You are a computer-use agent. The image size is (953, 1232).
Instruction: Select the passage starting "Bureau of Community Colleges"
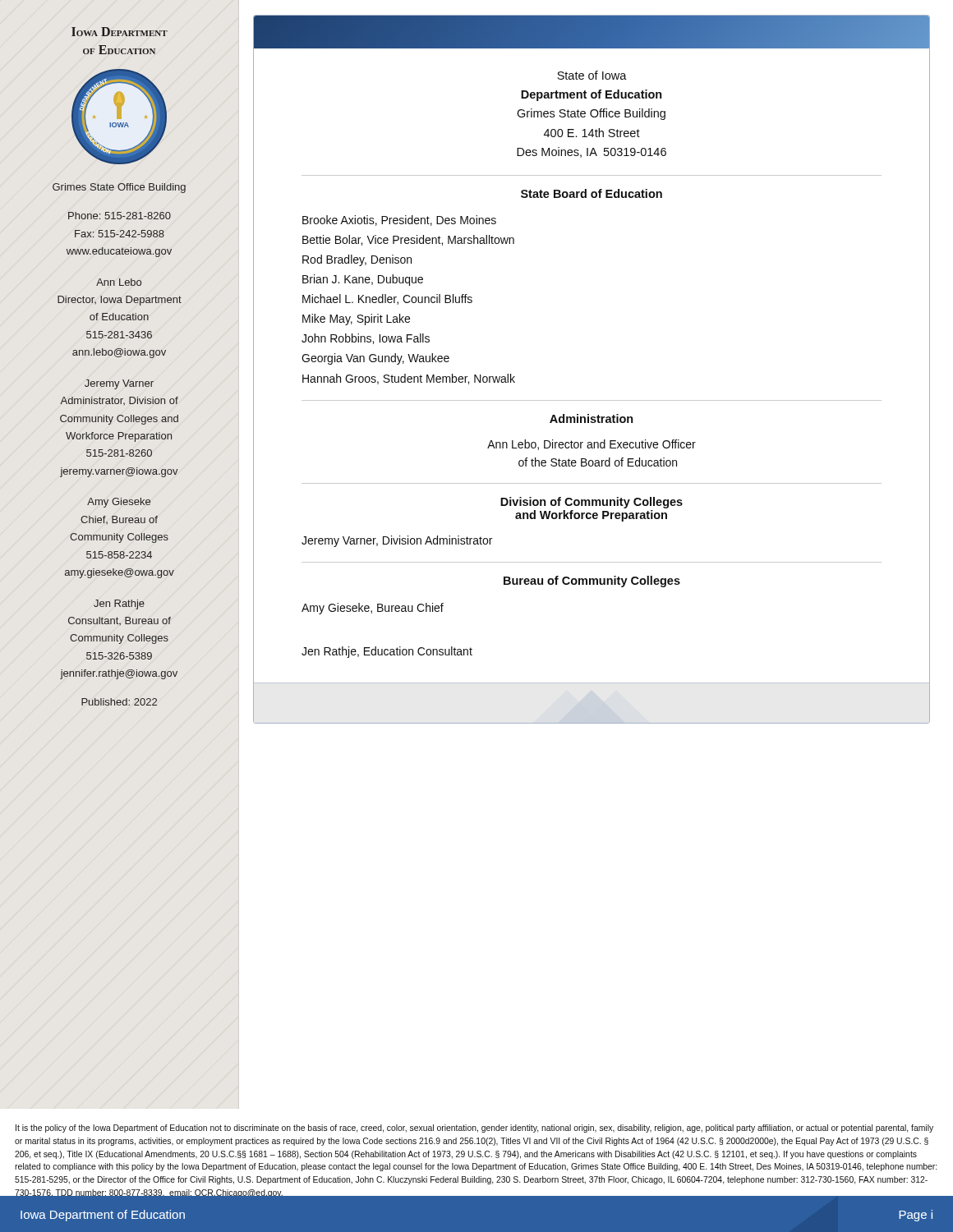coord(592,581)
